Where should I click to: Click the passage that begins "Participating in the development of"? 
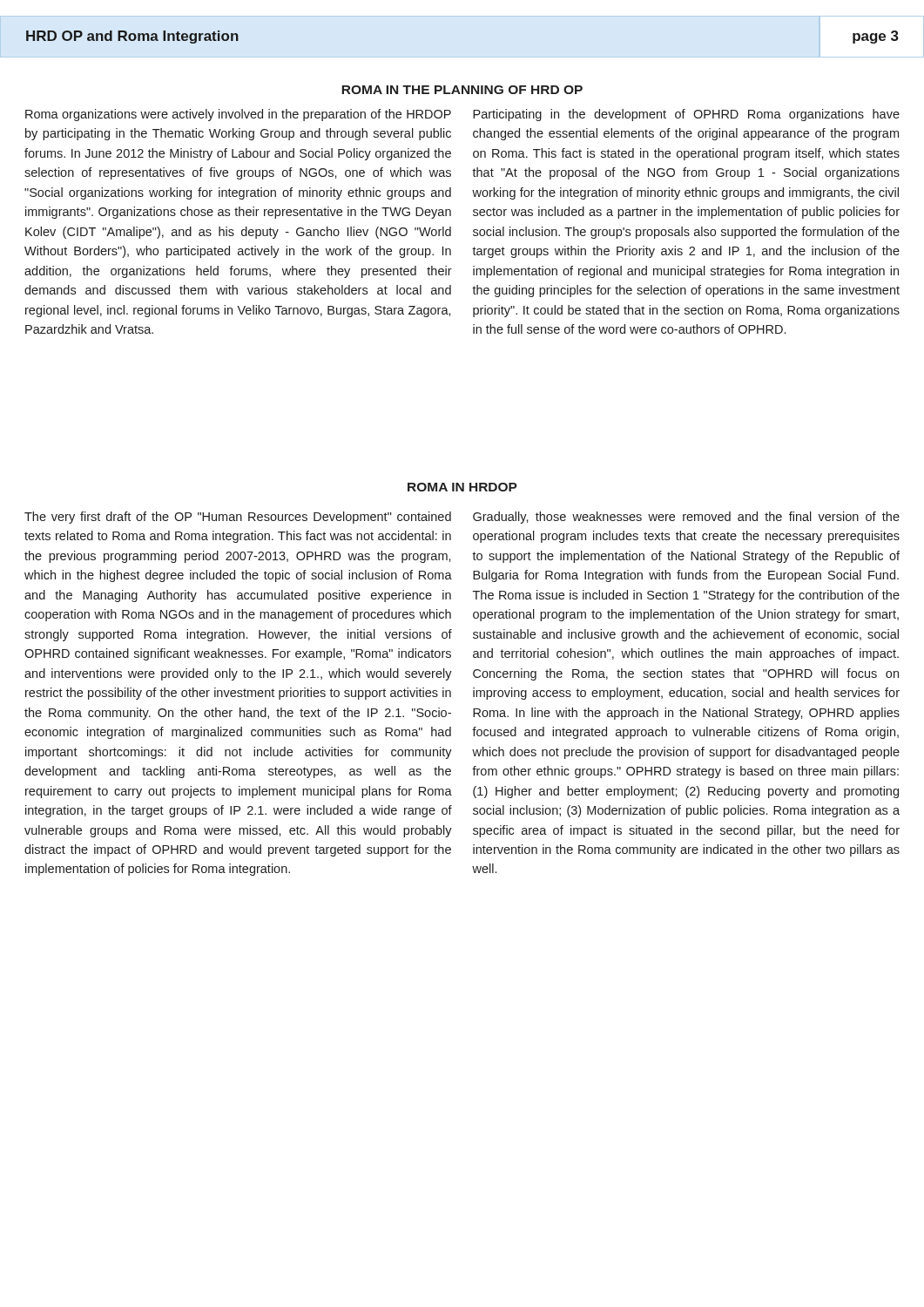click(686, 222)
